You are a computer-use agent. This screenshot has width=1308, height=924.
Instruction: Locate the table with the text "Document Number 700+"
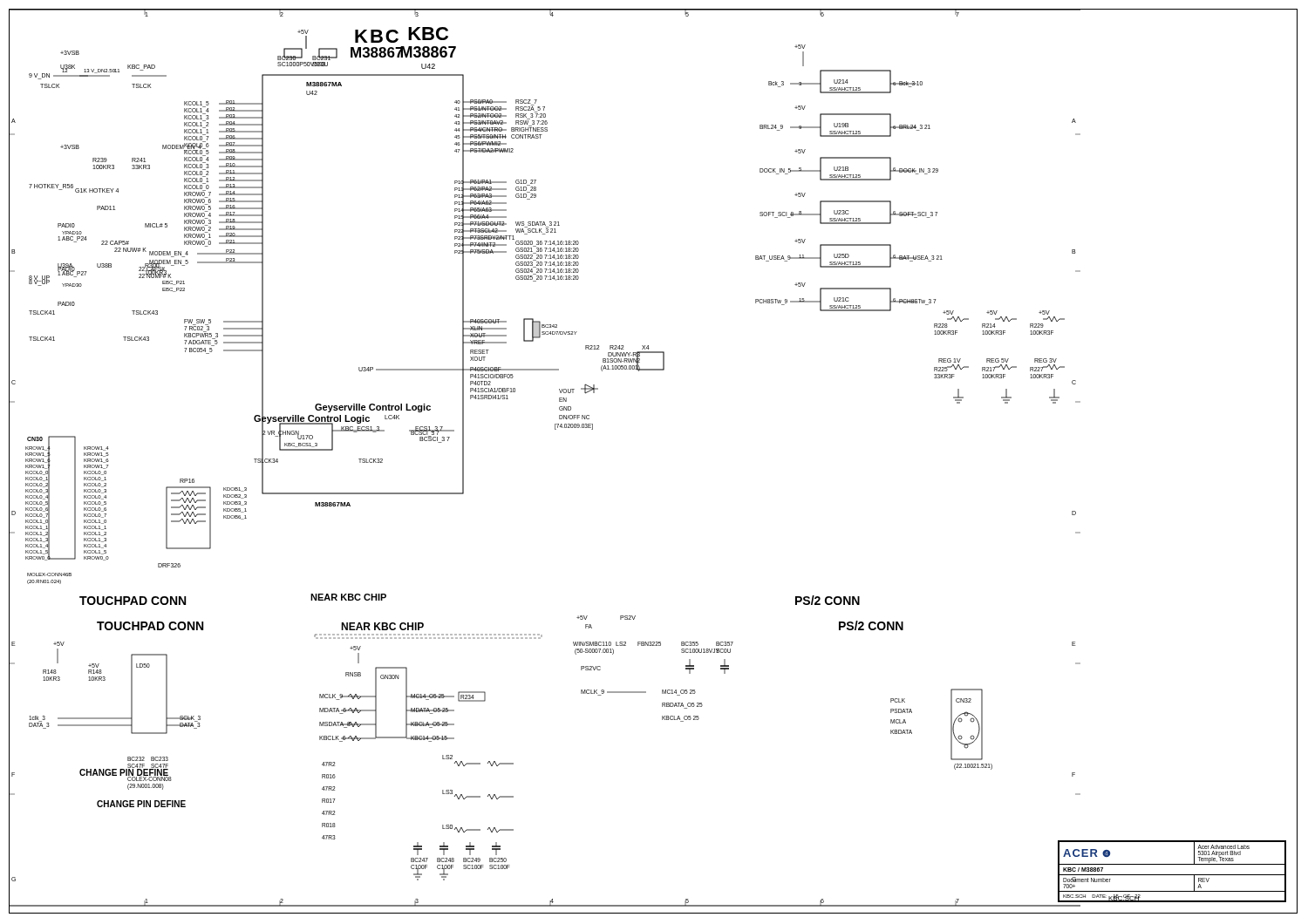coord(1172,871)
